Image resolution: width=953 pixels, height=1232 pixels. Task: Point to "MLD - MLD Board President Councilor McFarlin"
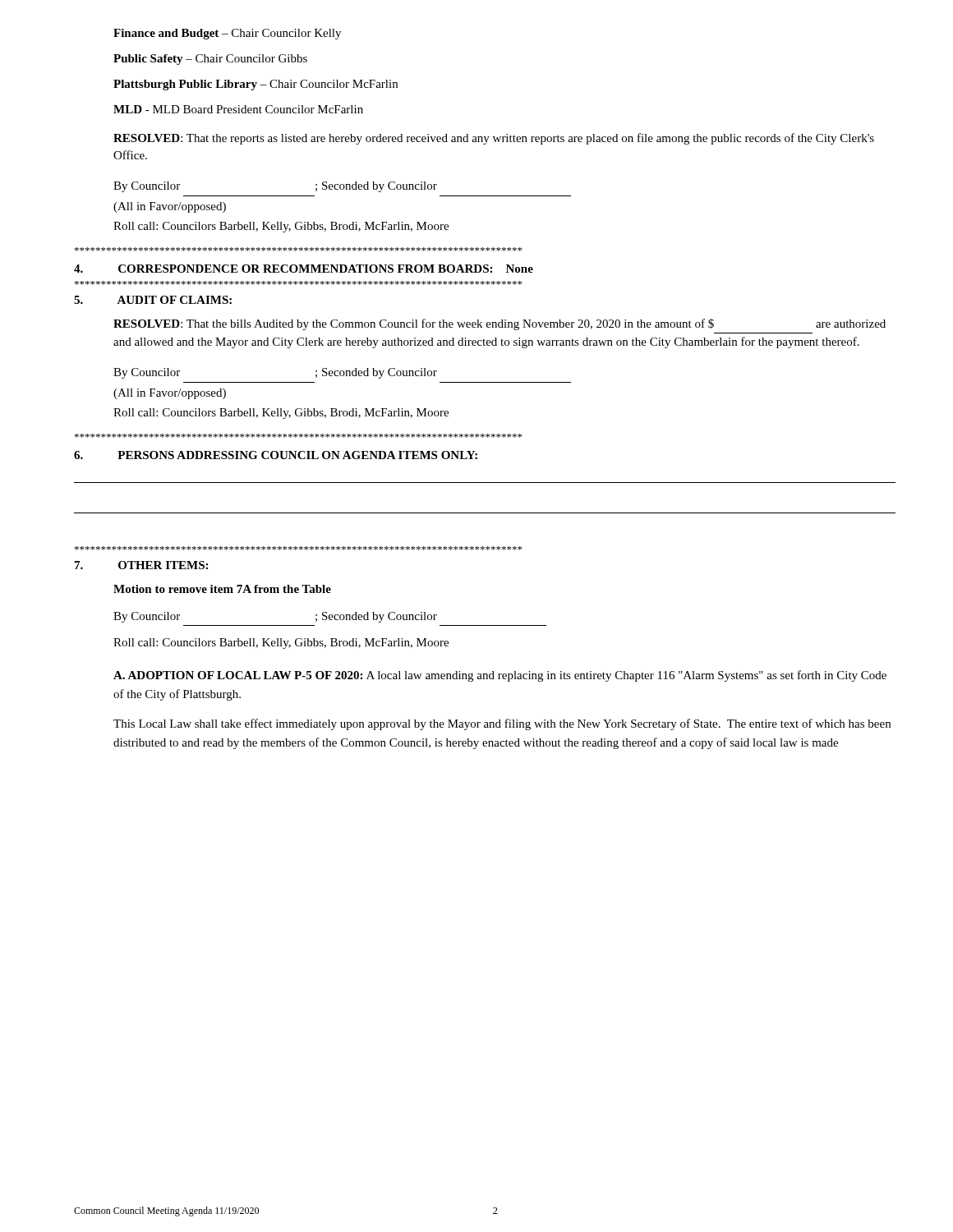[x=238, y=109]
